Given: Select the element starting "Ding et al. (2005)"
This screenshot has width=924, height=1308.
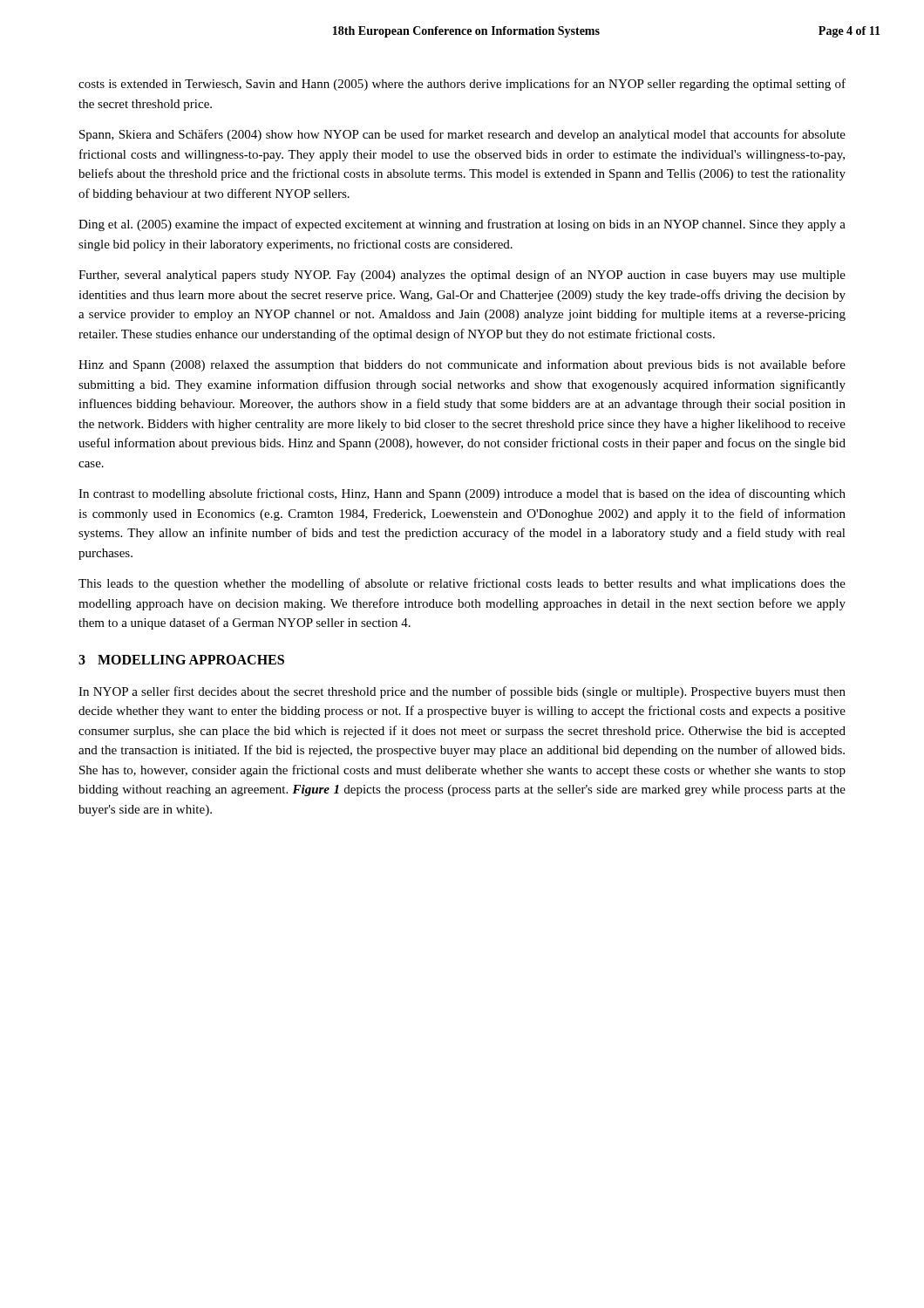Looking at the screenshot, I should [462, 234].
